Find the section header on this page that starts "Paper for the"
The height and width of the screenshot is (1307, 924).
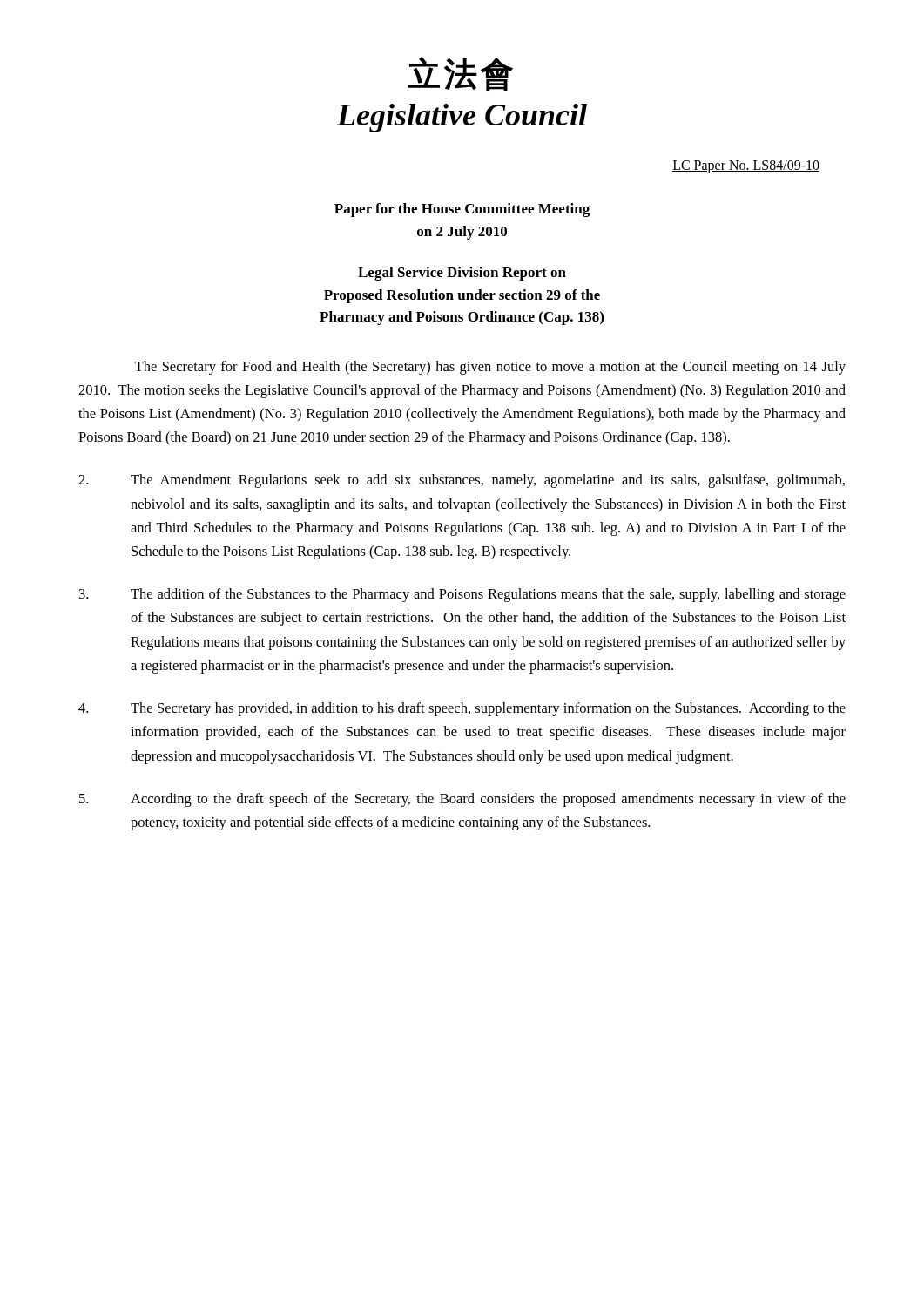tap(462, 220)
